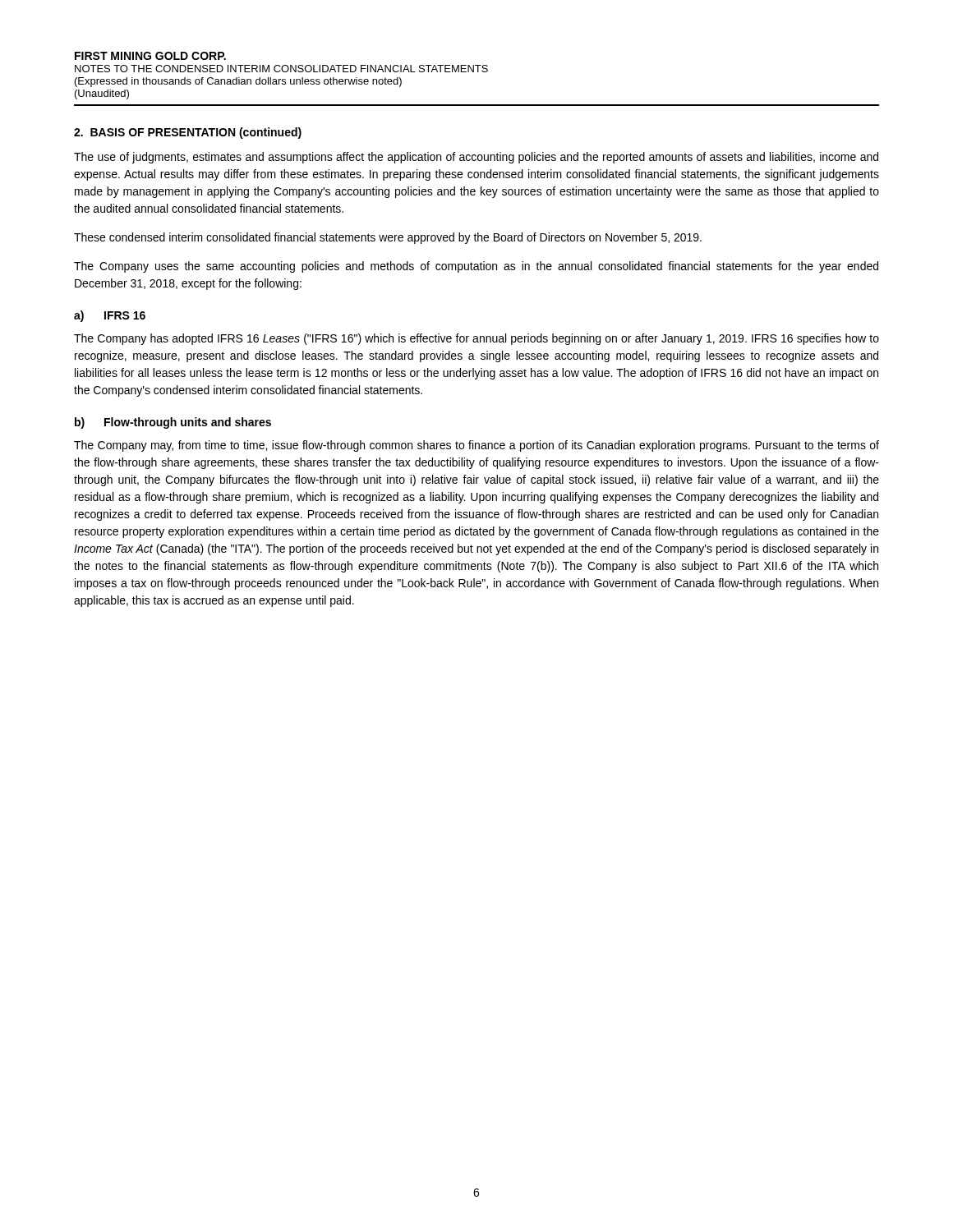Locate the text block starting "The use of judgments, estimates and assumptions"
Screen dimensions: 1232x953
coord(476,183)
